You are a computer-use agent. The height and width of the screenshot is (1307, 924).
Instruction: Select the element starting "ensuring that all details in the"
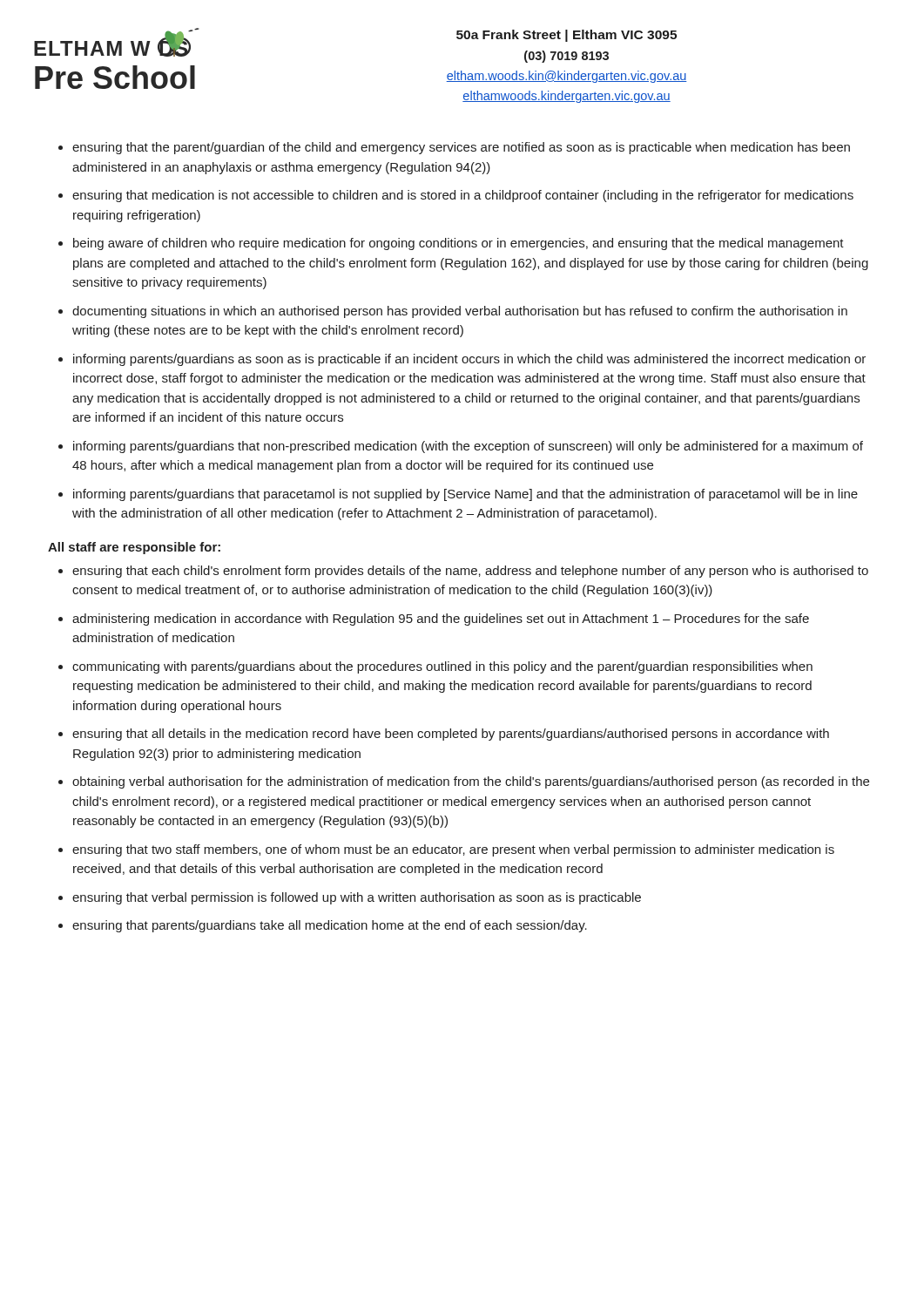(451, 743)
